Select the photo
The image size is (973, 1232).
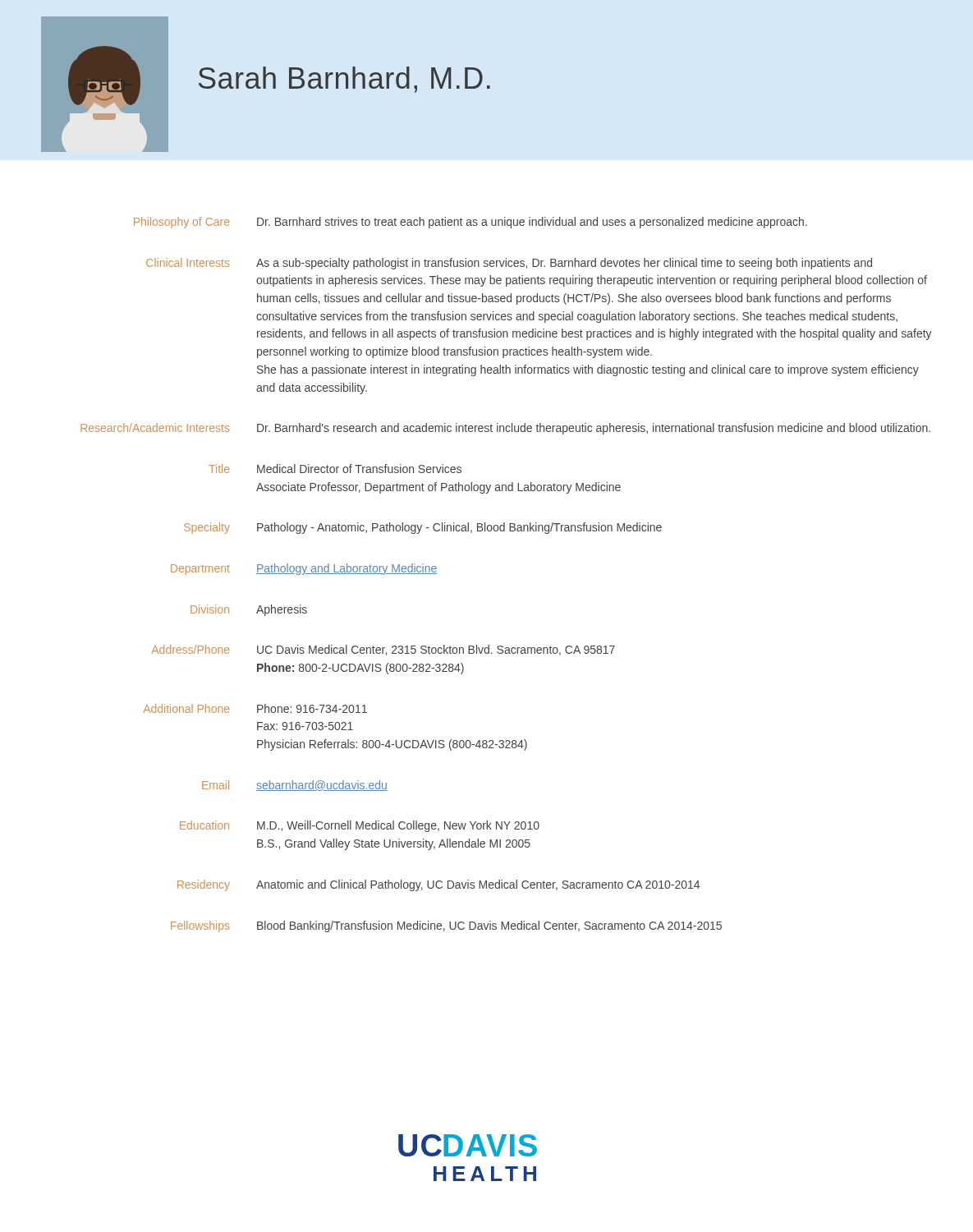[x=105, y=84]
